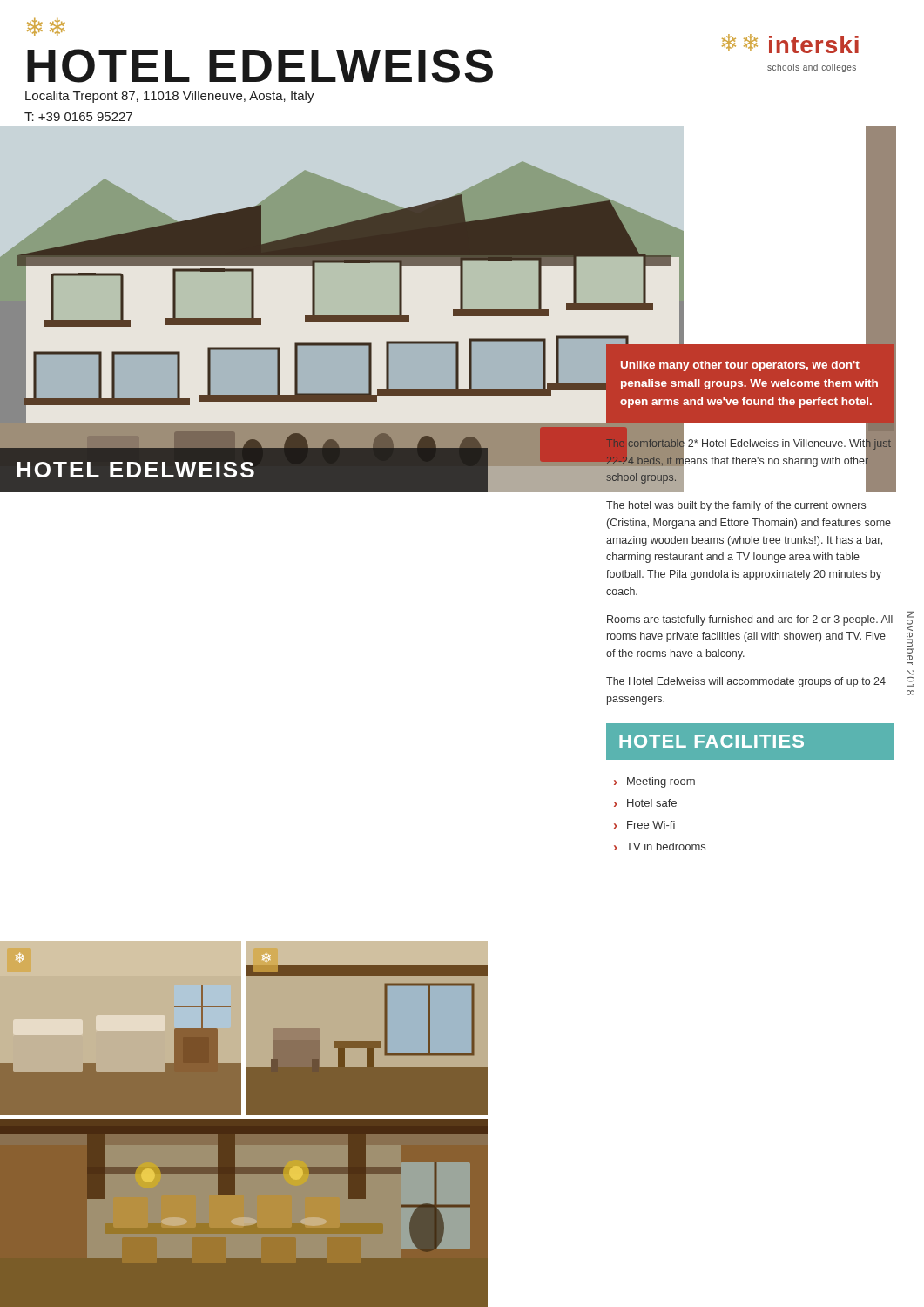Click the passage that begins "Unlike many other tour operators, we don't penalise"
This screenshot has height=1307, width=924.
coord(750,418)
